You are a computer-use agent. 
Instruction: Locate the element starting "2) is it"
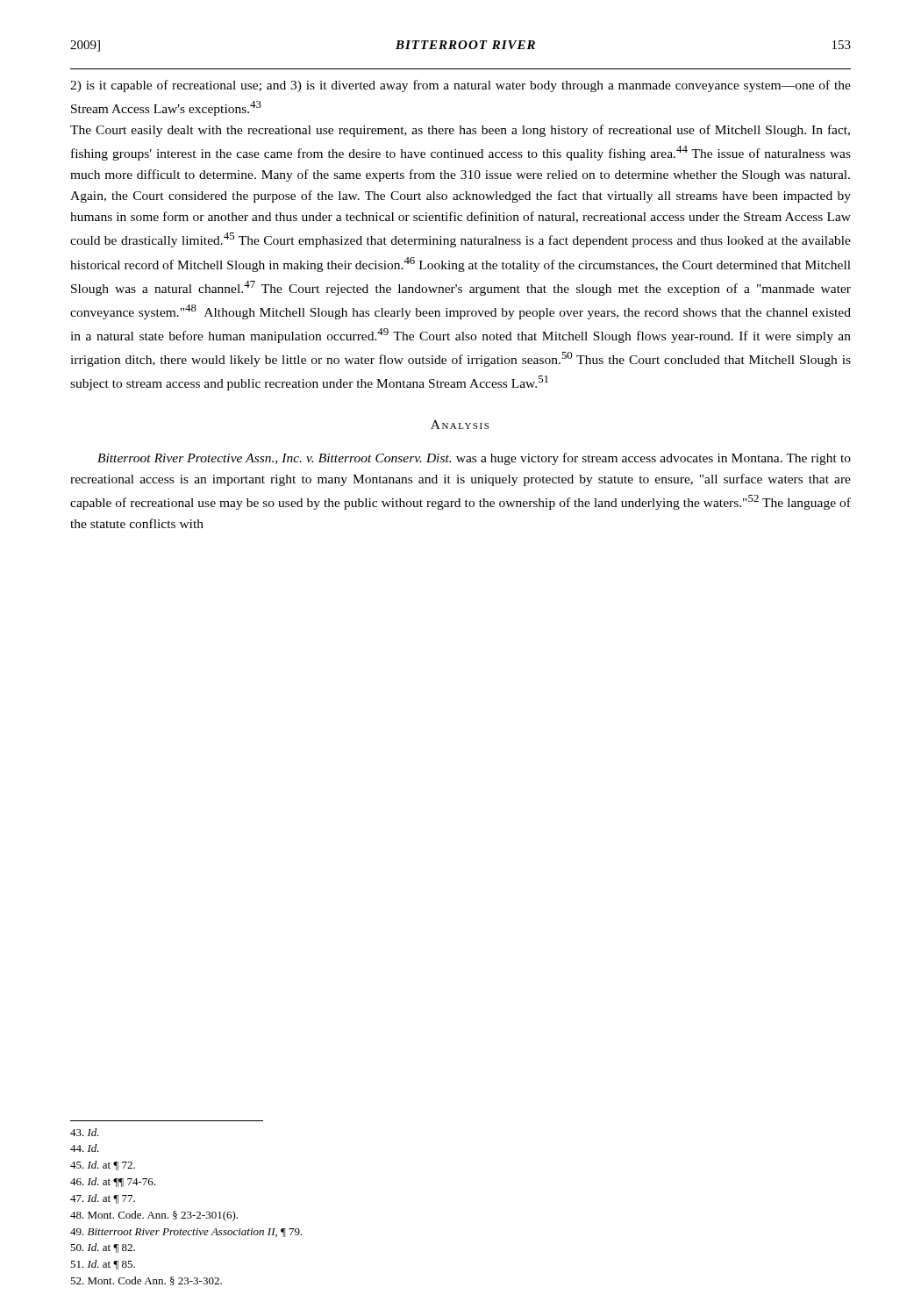point(460,97)
